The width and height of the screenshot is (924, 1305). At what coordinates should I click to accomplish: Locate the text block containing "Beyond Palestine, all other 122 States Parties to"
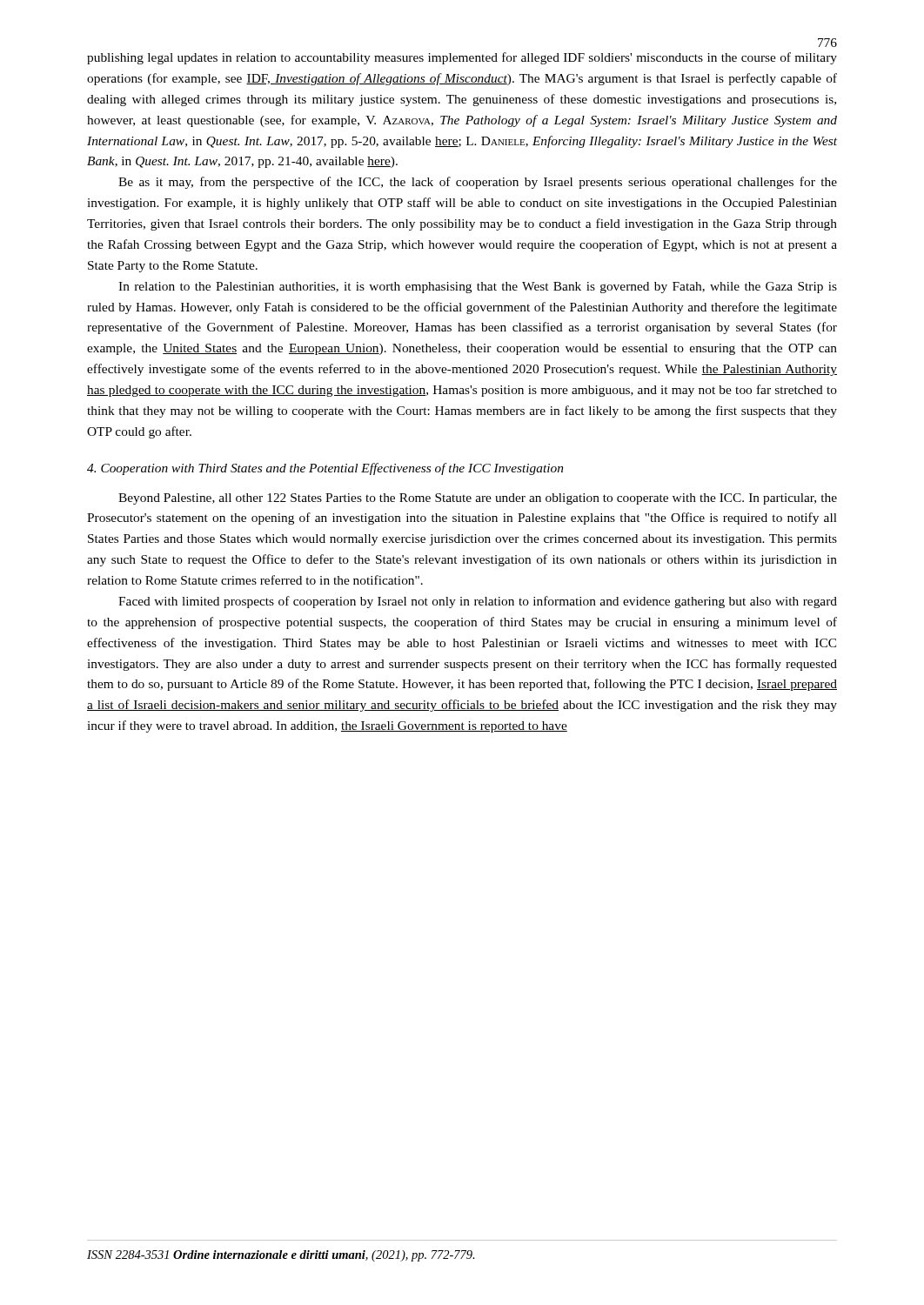(x=462, y=539)
